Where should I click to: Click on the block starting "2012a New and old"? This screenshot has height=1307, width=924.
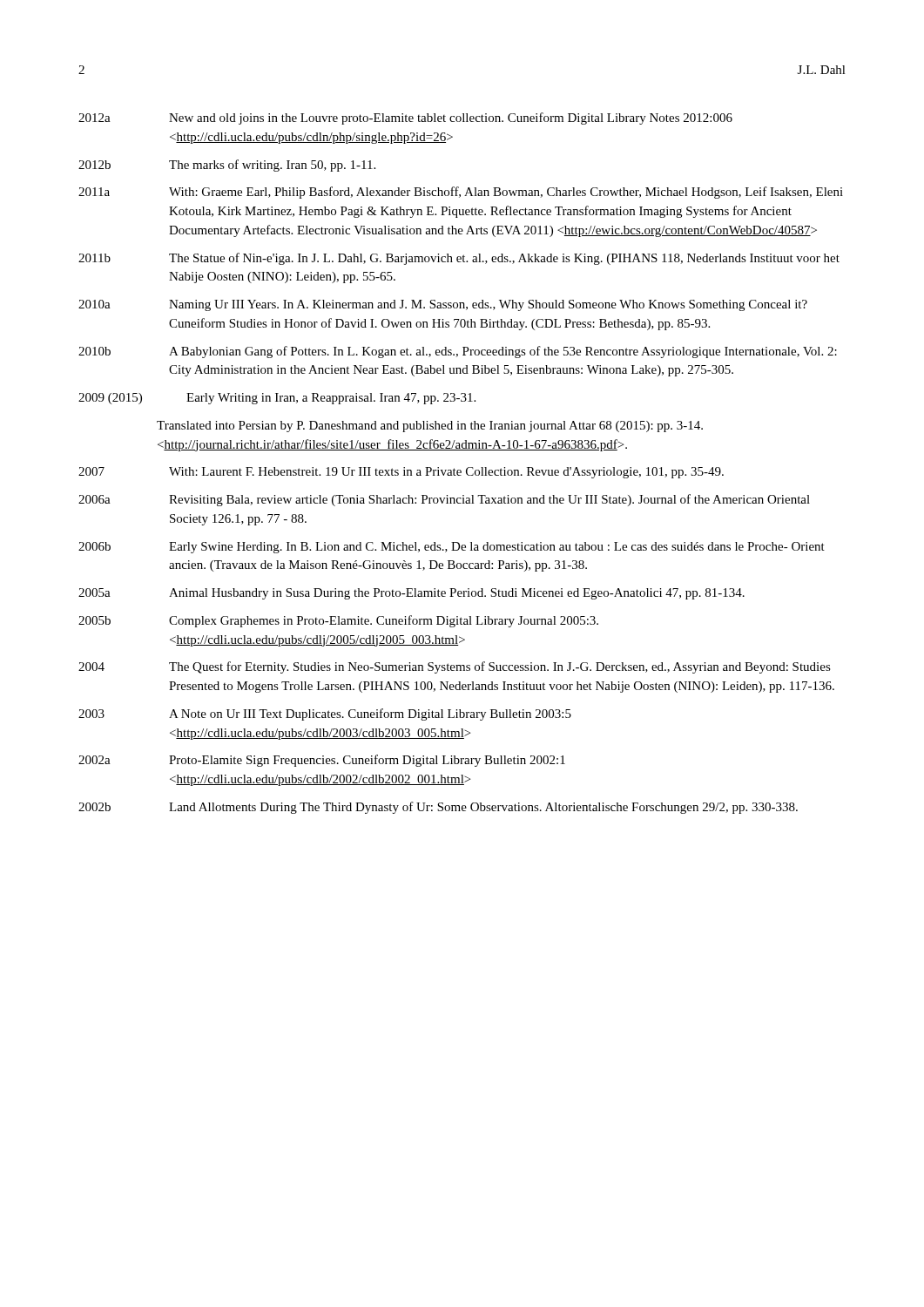tap(462, 128)
